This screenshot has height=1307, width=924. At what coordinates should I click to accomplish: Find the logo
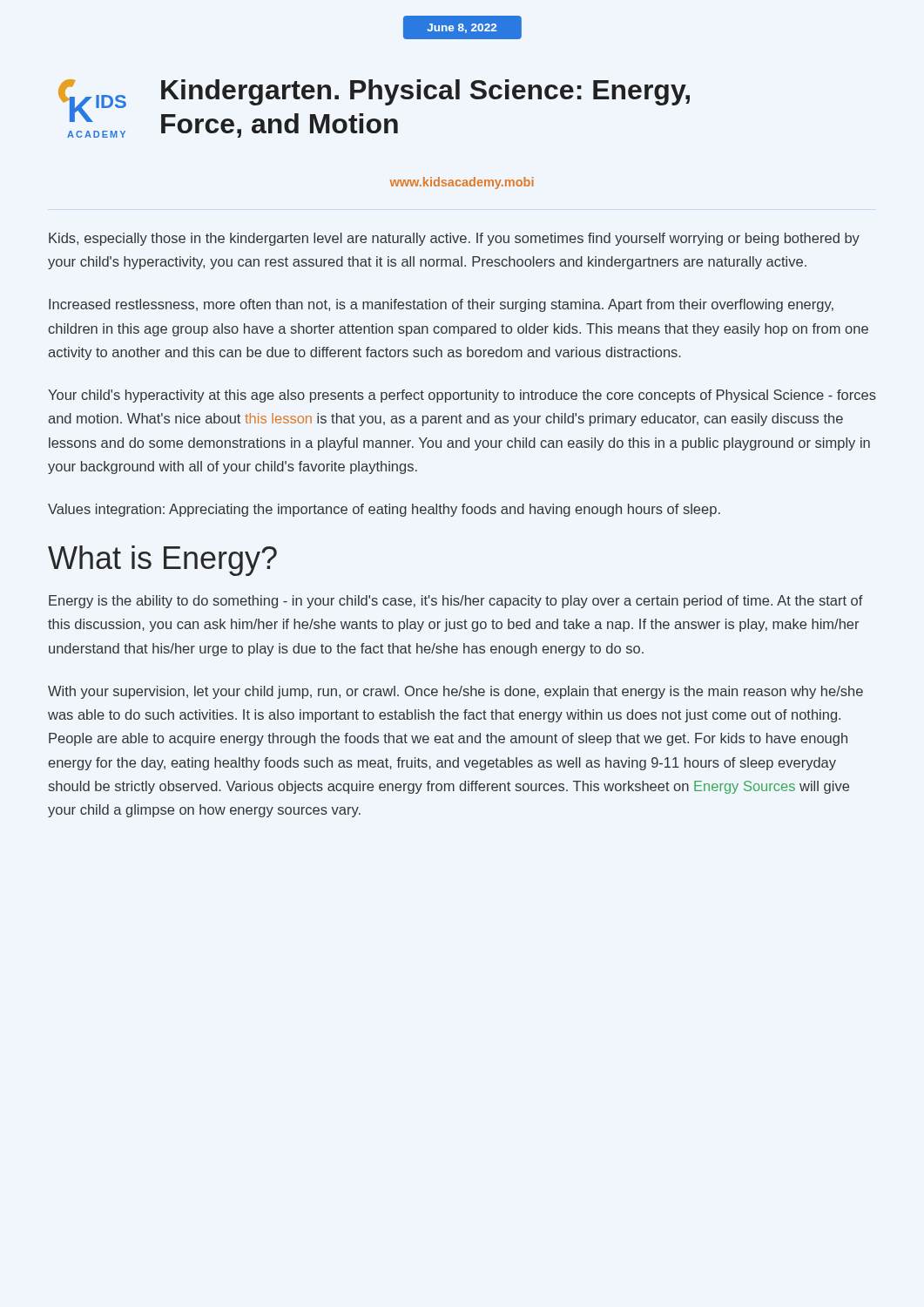click(91, 107)
